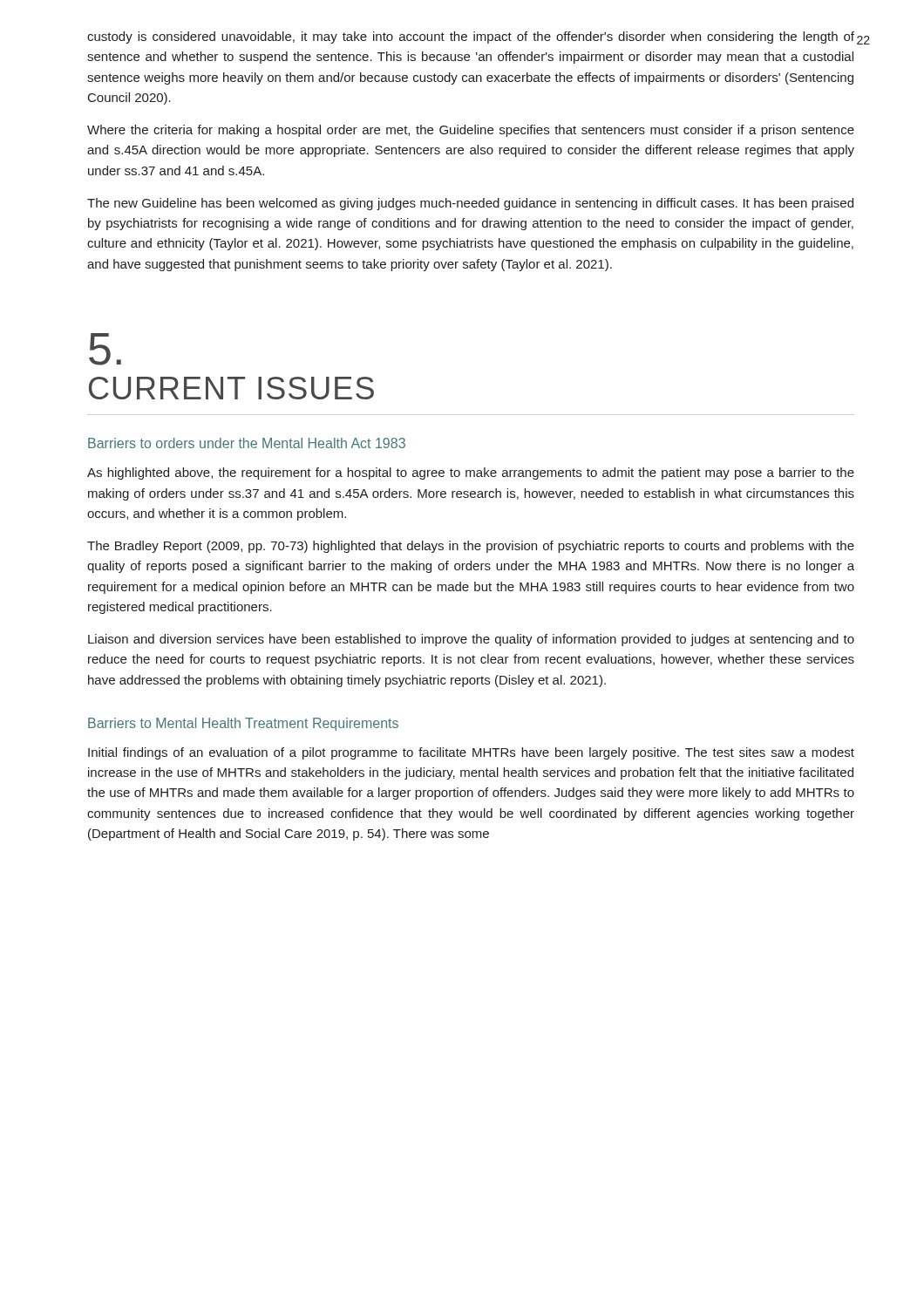The width and height of the screenshot is (924, 1308).
Task: Select the section header containing "Barriers to orders under the Mental Health"
Action: coord(246,444)
